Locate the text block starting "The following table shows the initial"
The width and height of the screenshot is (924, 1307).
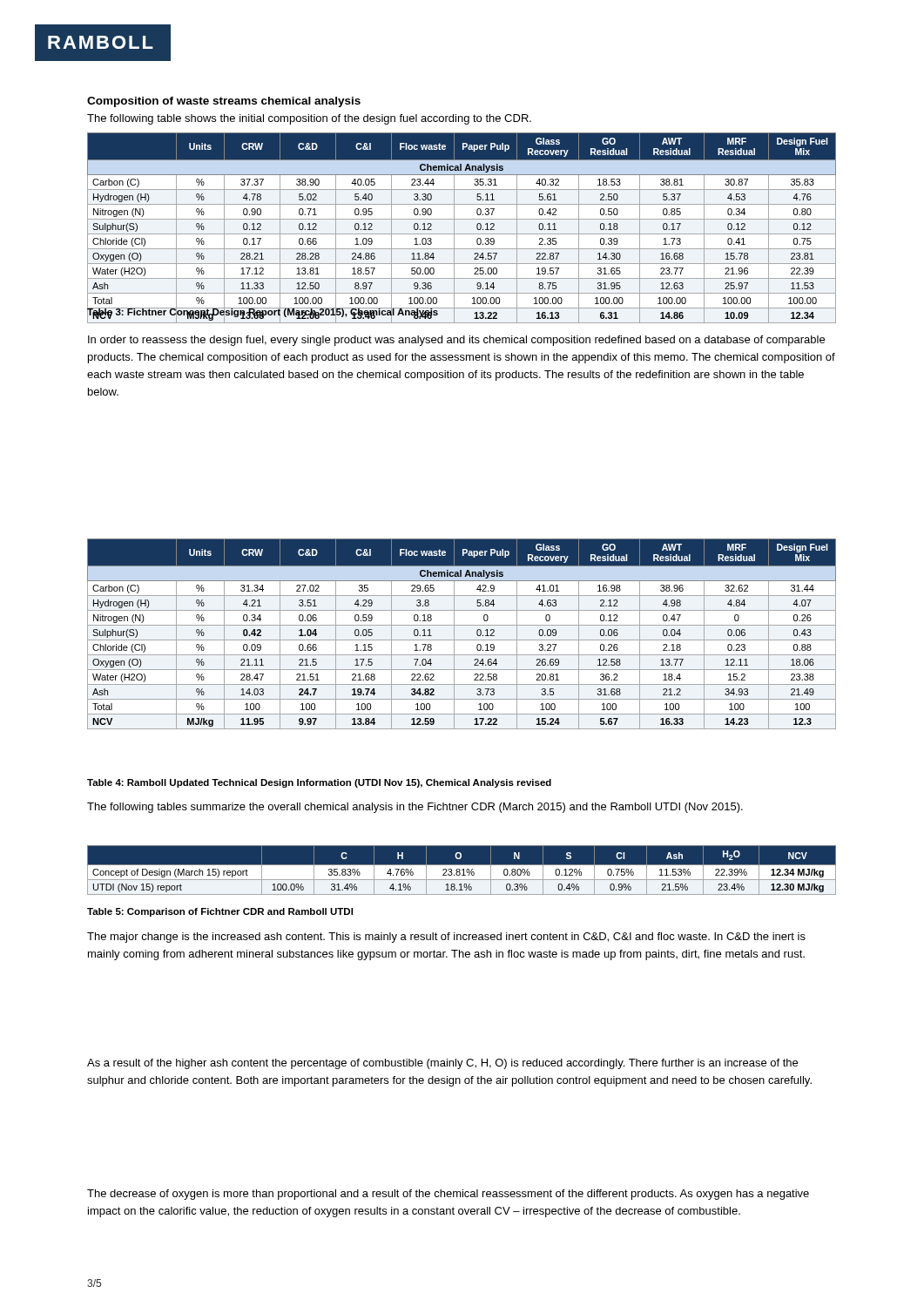tap(310, 118)
